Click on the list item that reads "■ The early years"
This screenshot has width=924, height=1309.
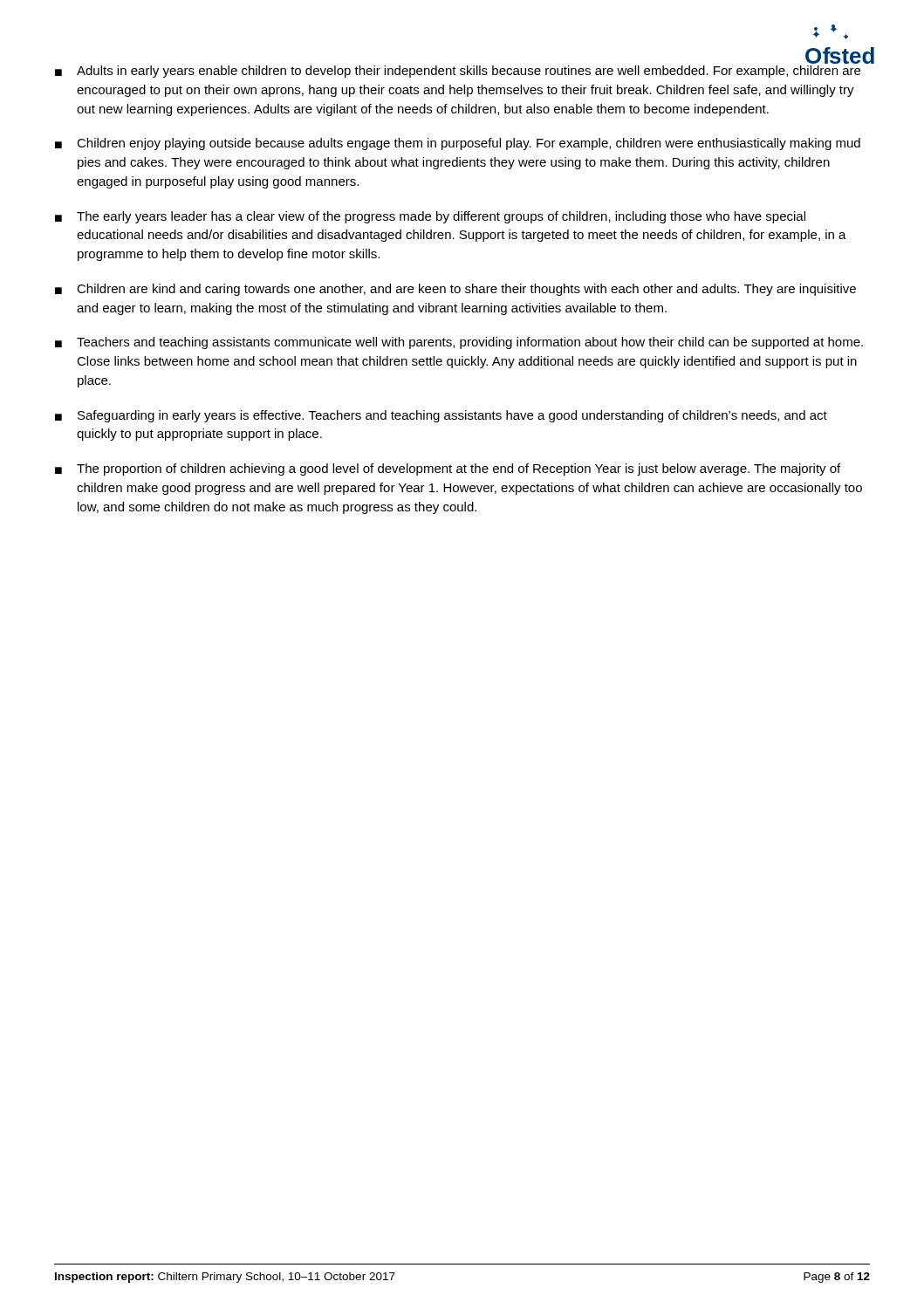pos(462,235)
